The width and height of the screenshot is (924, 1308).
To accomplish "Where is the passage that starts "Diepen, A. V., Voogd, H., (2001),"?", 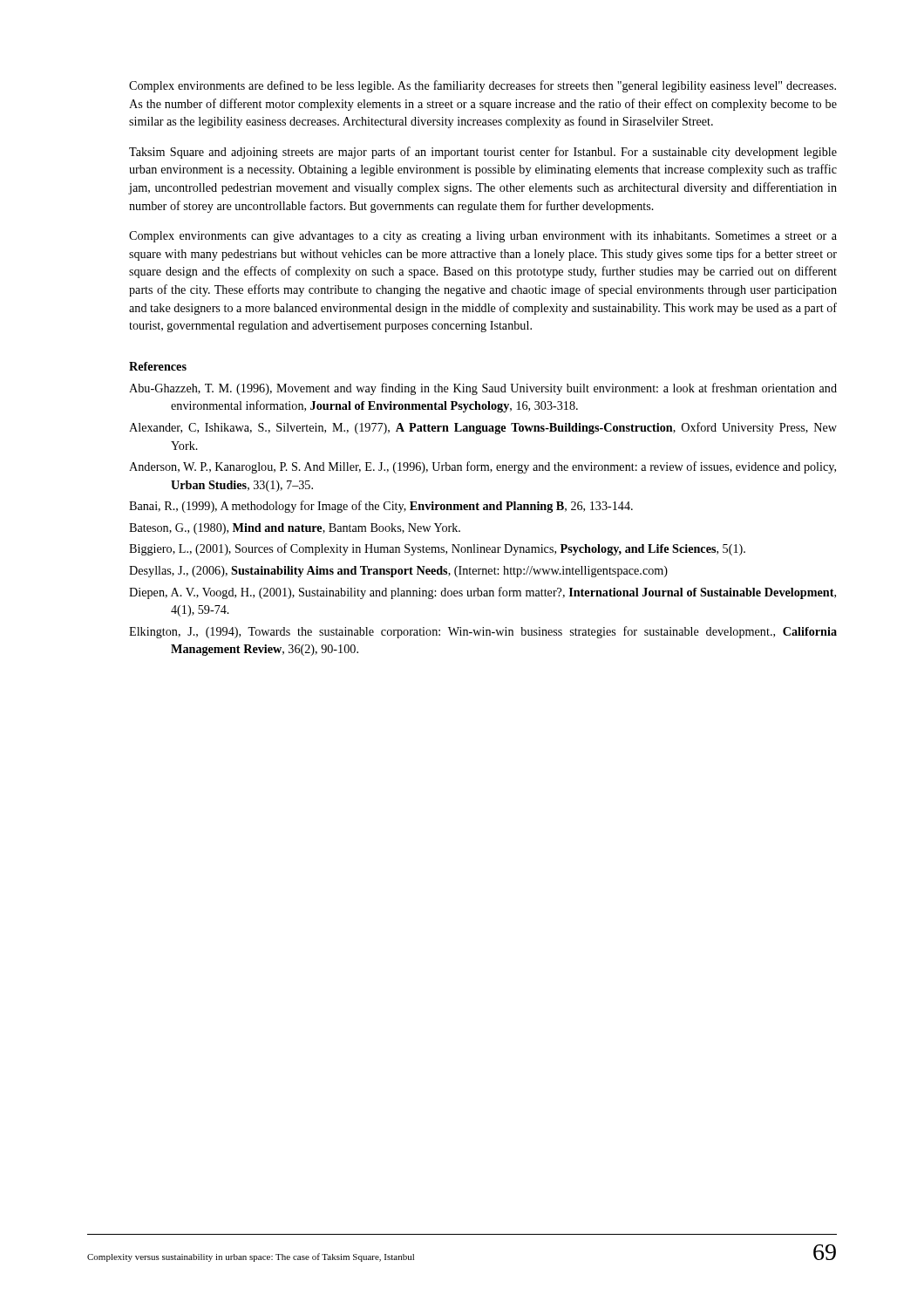I will [483, 601].
